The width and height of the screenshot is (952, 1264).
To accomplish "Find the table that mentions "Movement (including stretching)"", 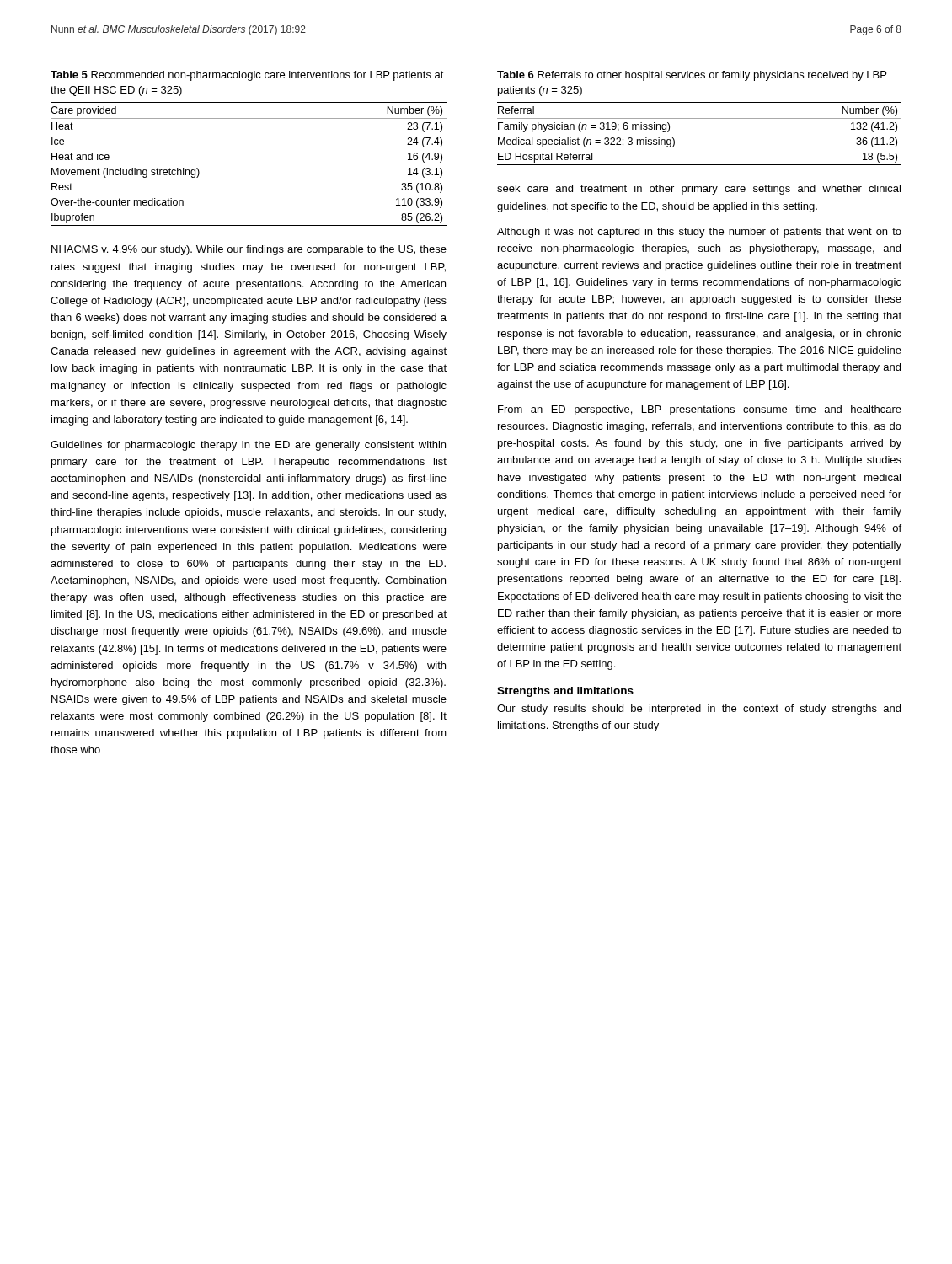I will click(249, 164).
